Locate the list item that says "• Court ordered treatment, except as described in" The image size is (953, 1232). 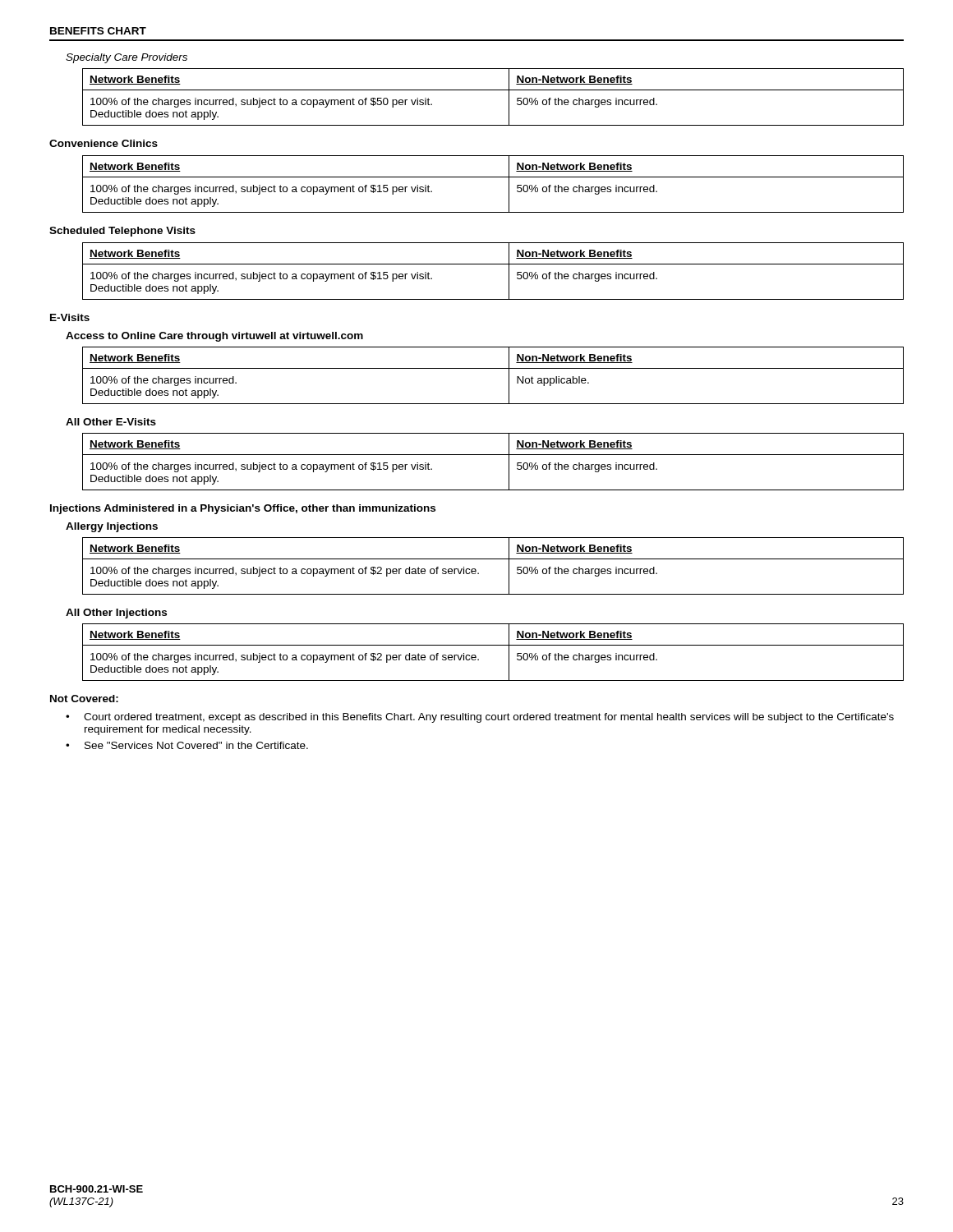point(485,723)
